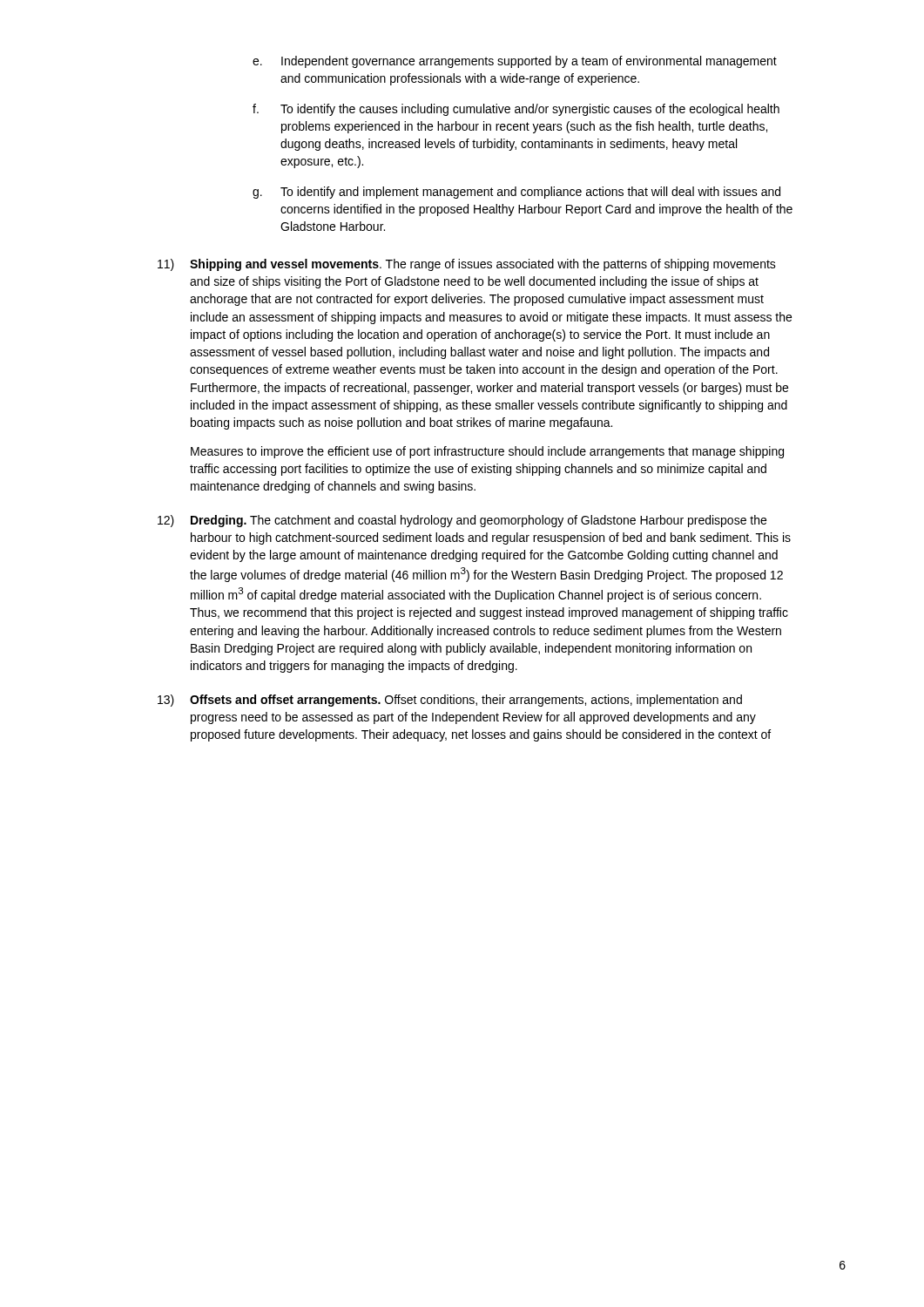This screenshot has height=1307, width=924.
Task: Find the block on this page that starts "13) Offsets and offset"
Action: [x=475, y=717]
